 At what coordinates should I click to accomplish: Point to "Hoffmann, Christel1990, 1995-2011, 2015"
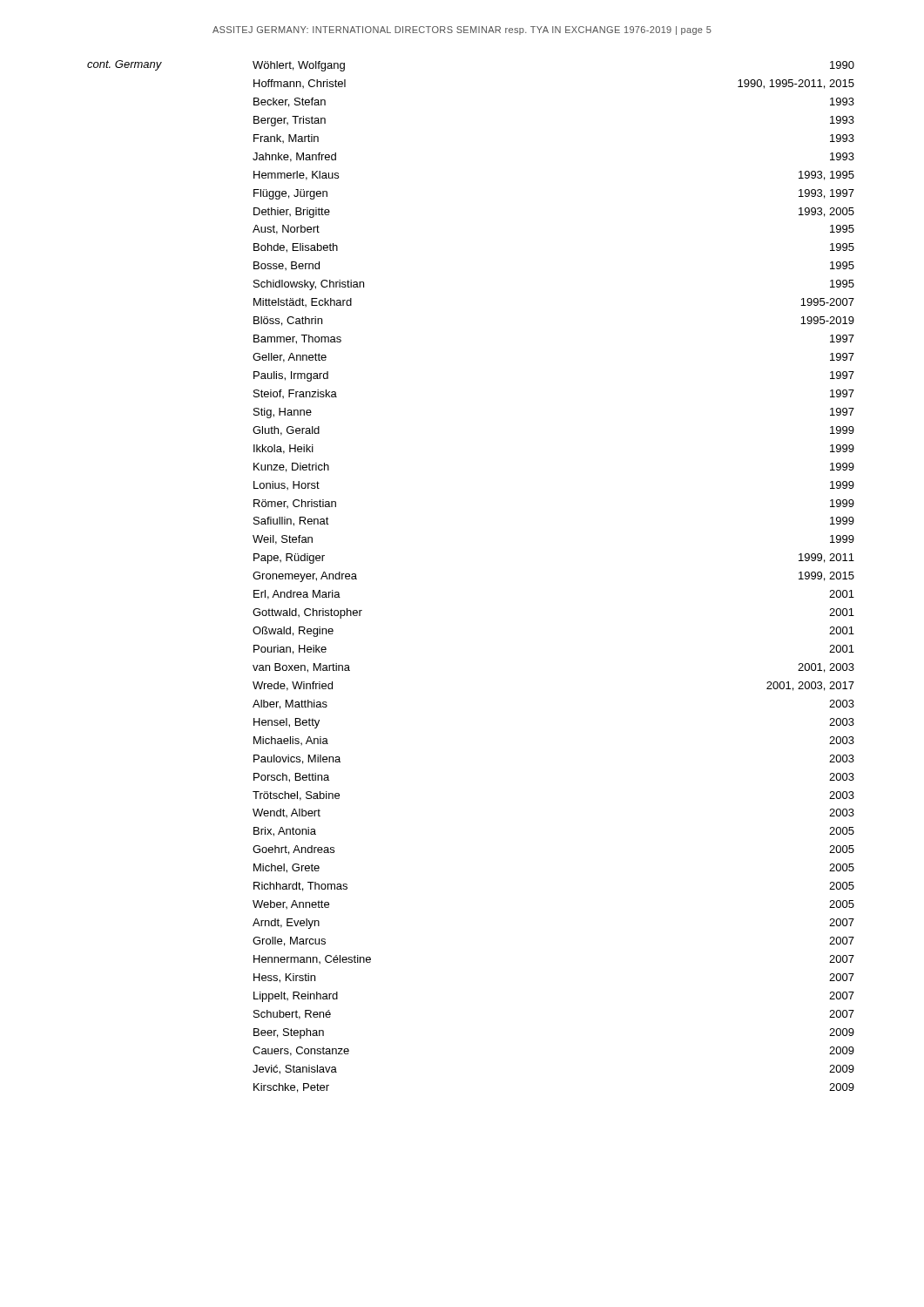tap(300, 84)
